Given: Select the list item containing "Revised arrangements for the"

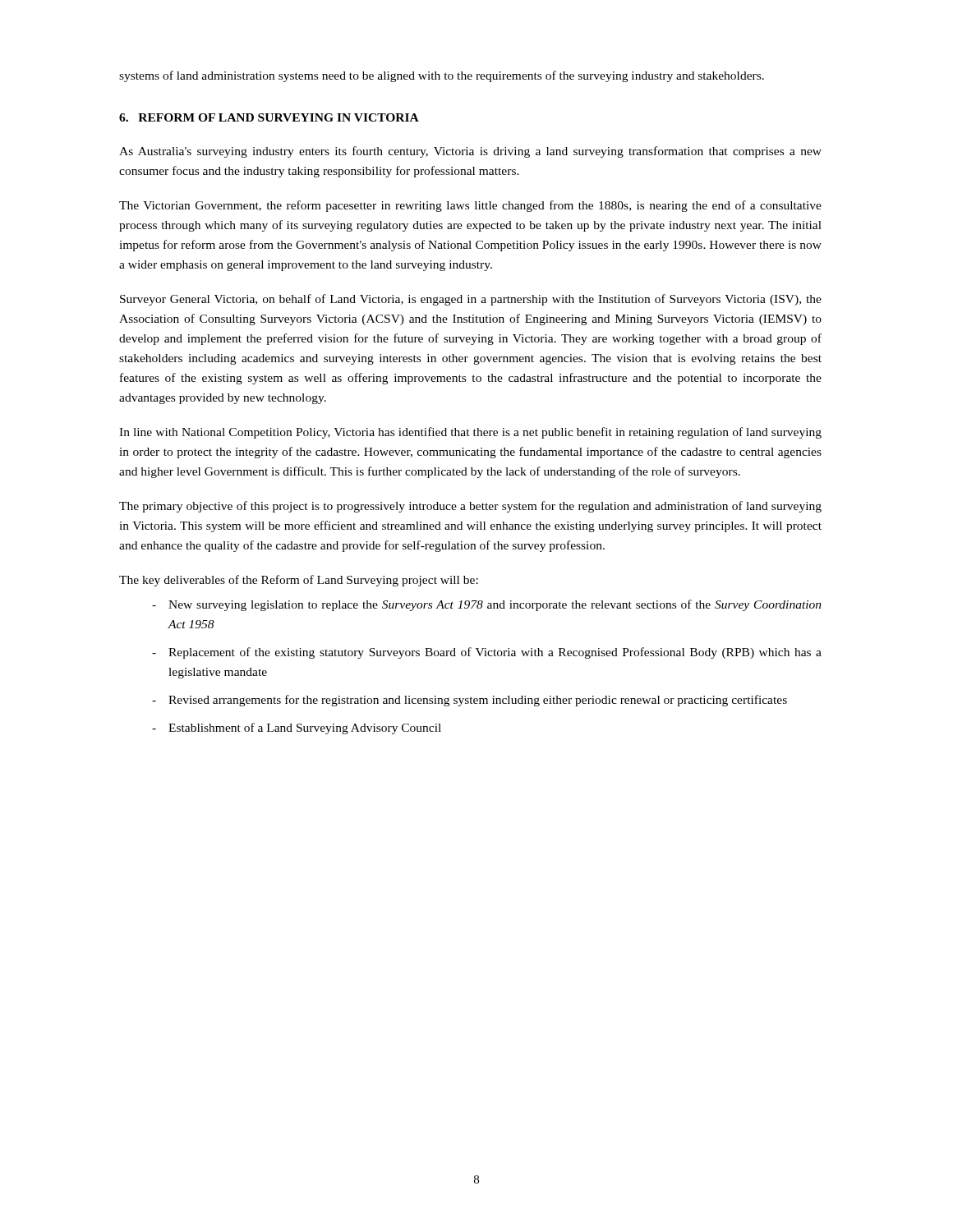Looking at the screenshot, I should (478, 700).
